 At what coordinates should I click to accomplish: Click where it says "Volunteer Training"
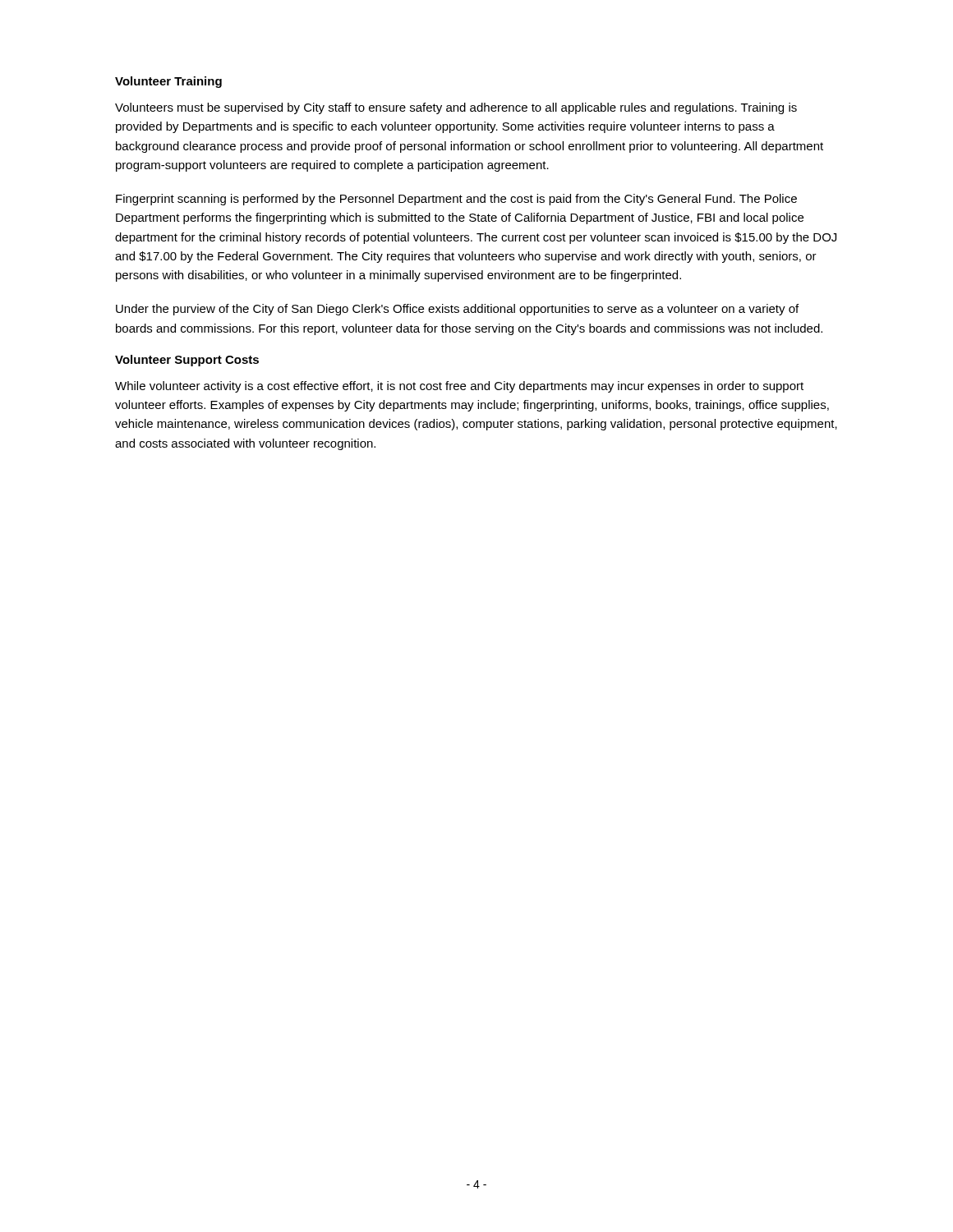point(169,81)
